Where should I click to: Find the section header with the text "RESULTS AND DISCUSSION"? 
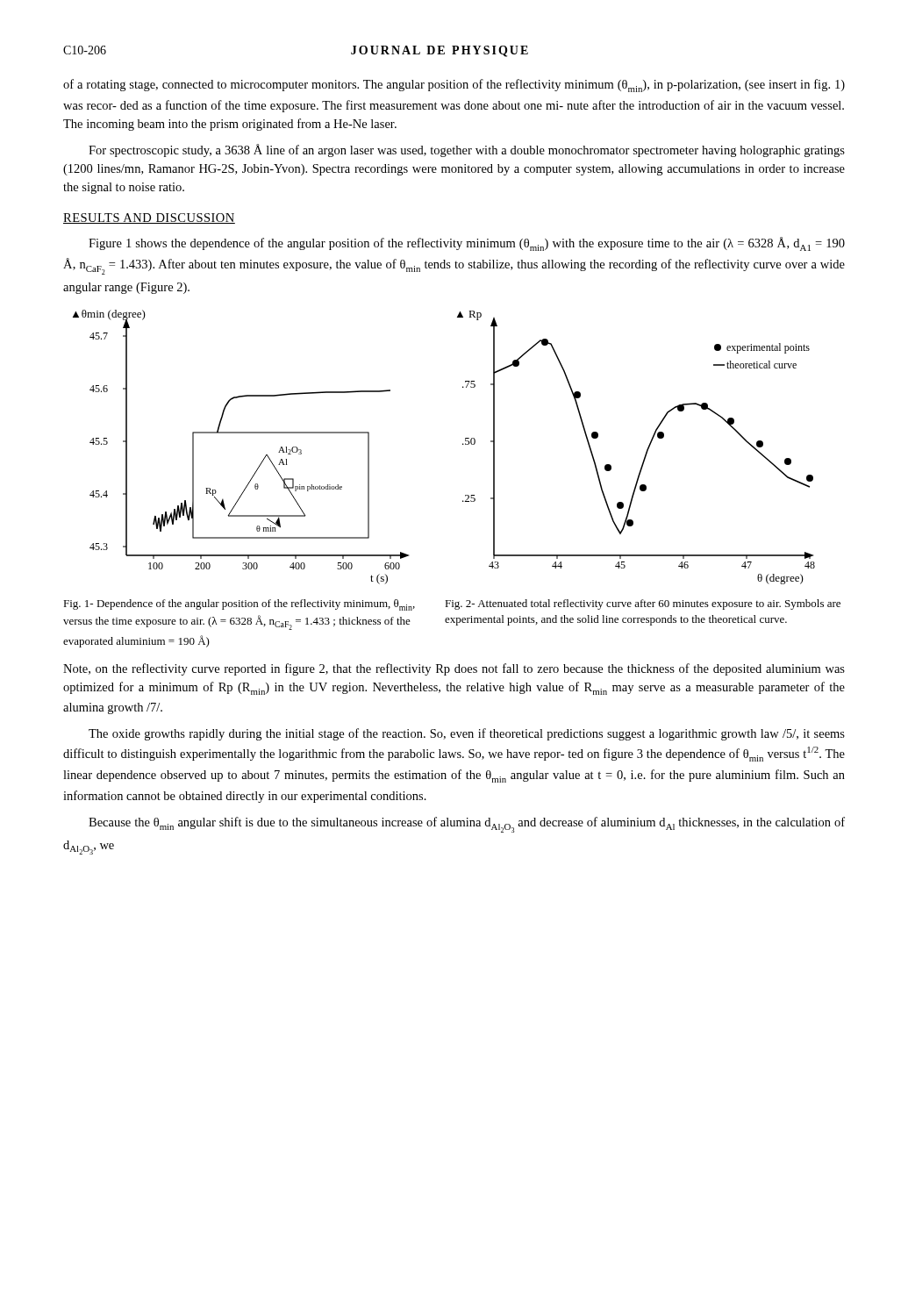(149, 218)
